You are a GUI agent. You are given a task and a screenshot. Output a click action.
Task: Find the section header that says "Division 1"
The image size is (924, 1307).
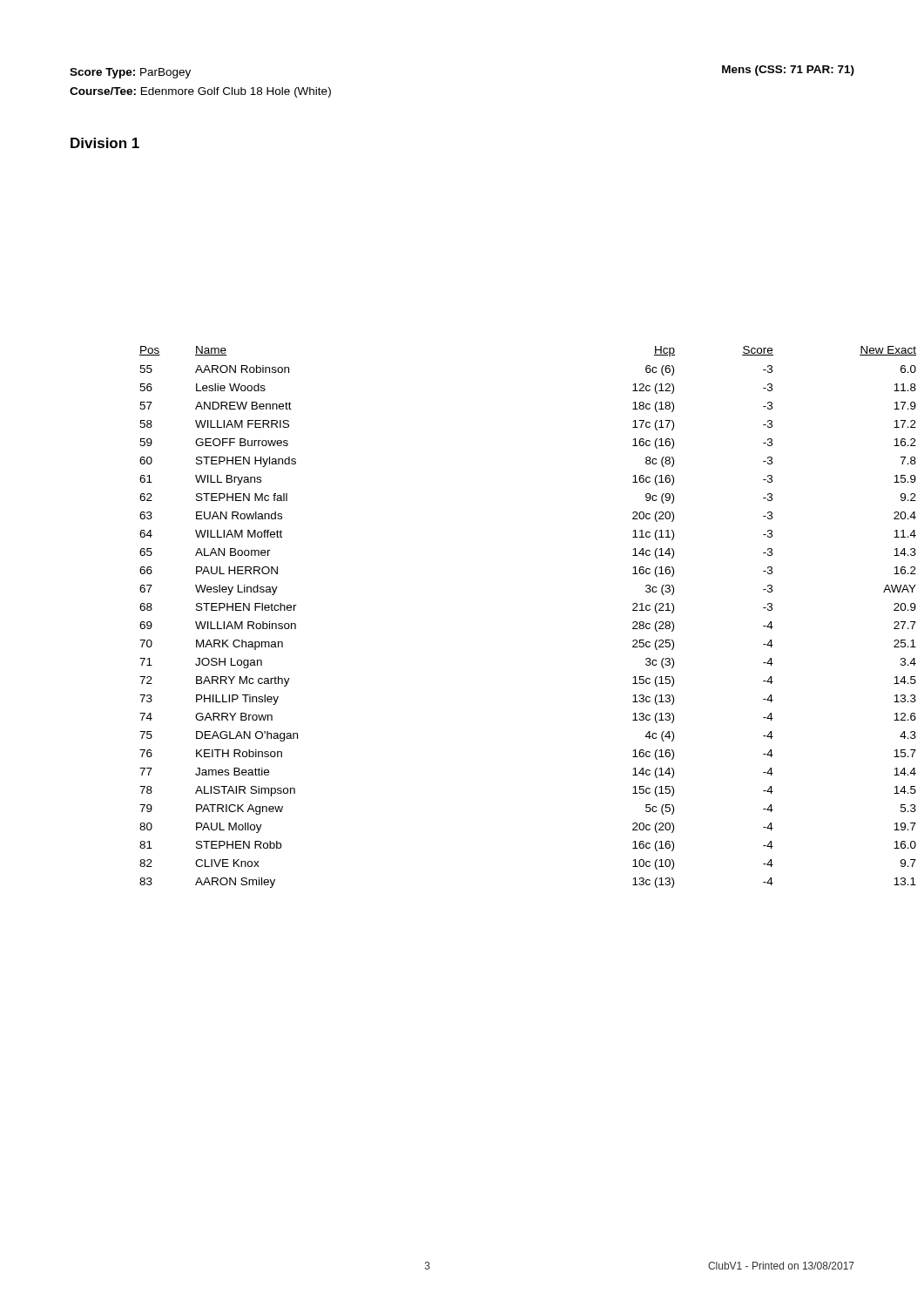(105, 143)
